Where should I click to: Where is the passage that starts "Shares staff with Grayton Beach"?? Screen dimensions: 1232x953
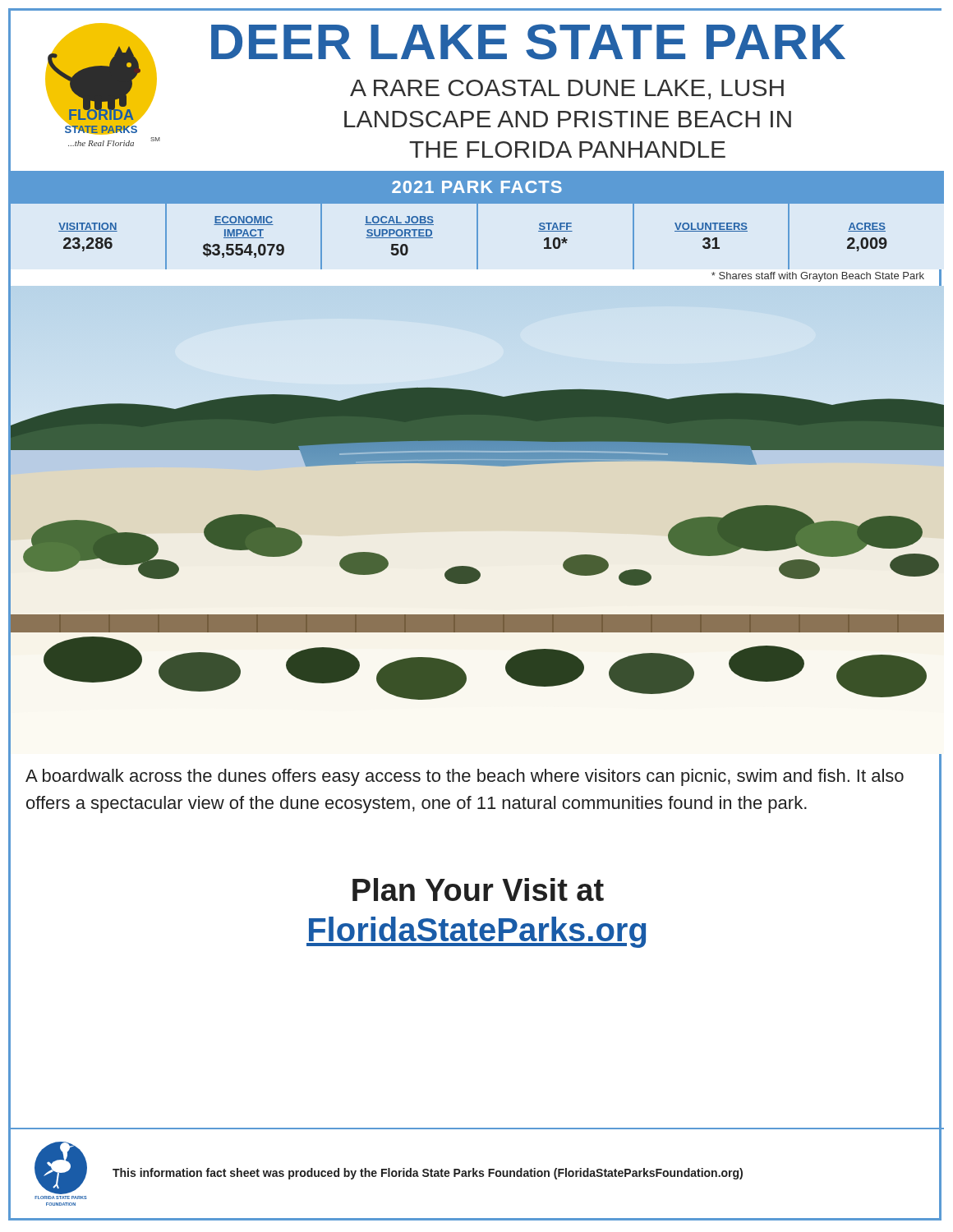[818, 276]
